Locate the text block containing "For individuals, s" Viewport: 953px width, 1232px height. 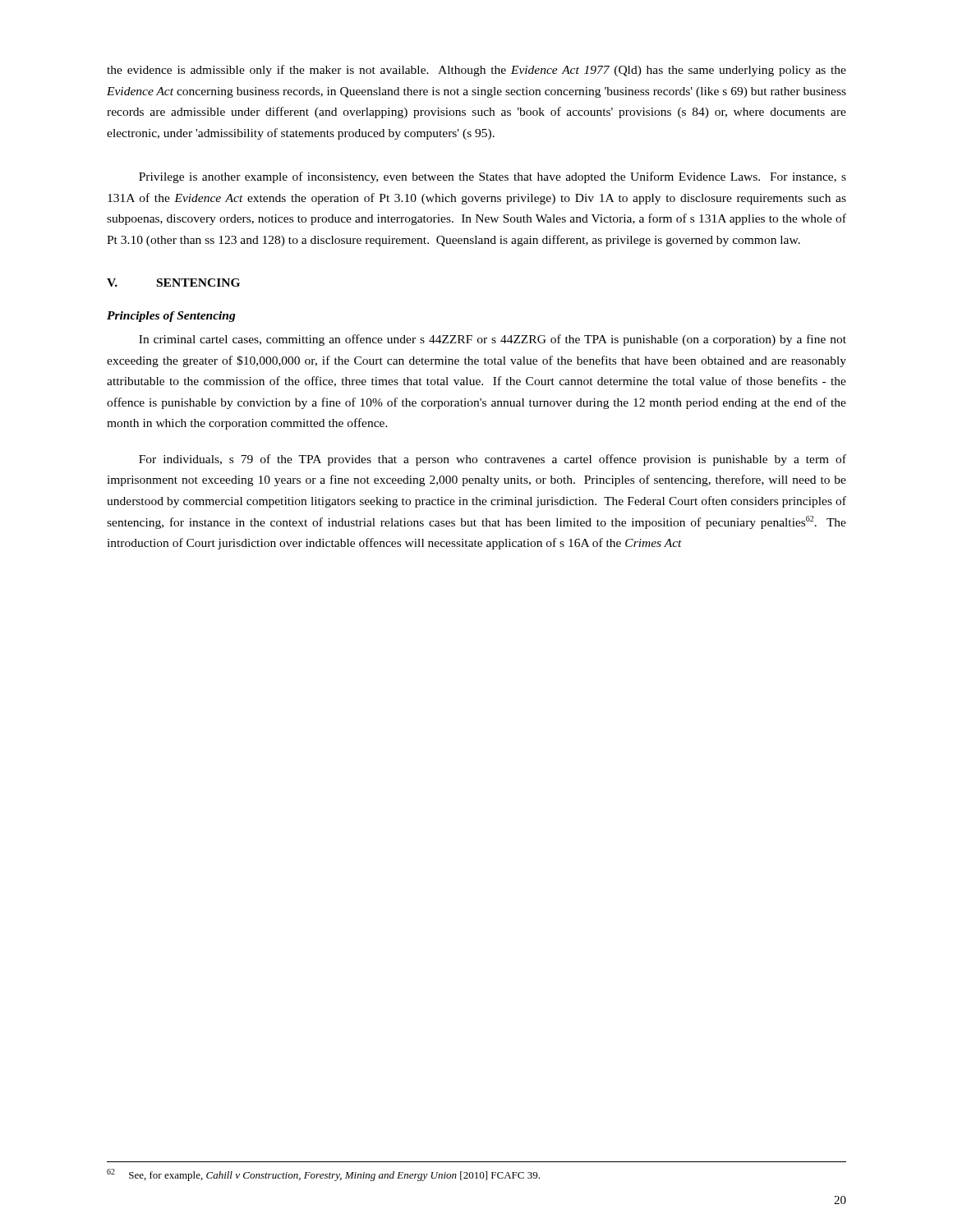(476, 501)
